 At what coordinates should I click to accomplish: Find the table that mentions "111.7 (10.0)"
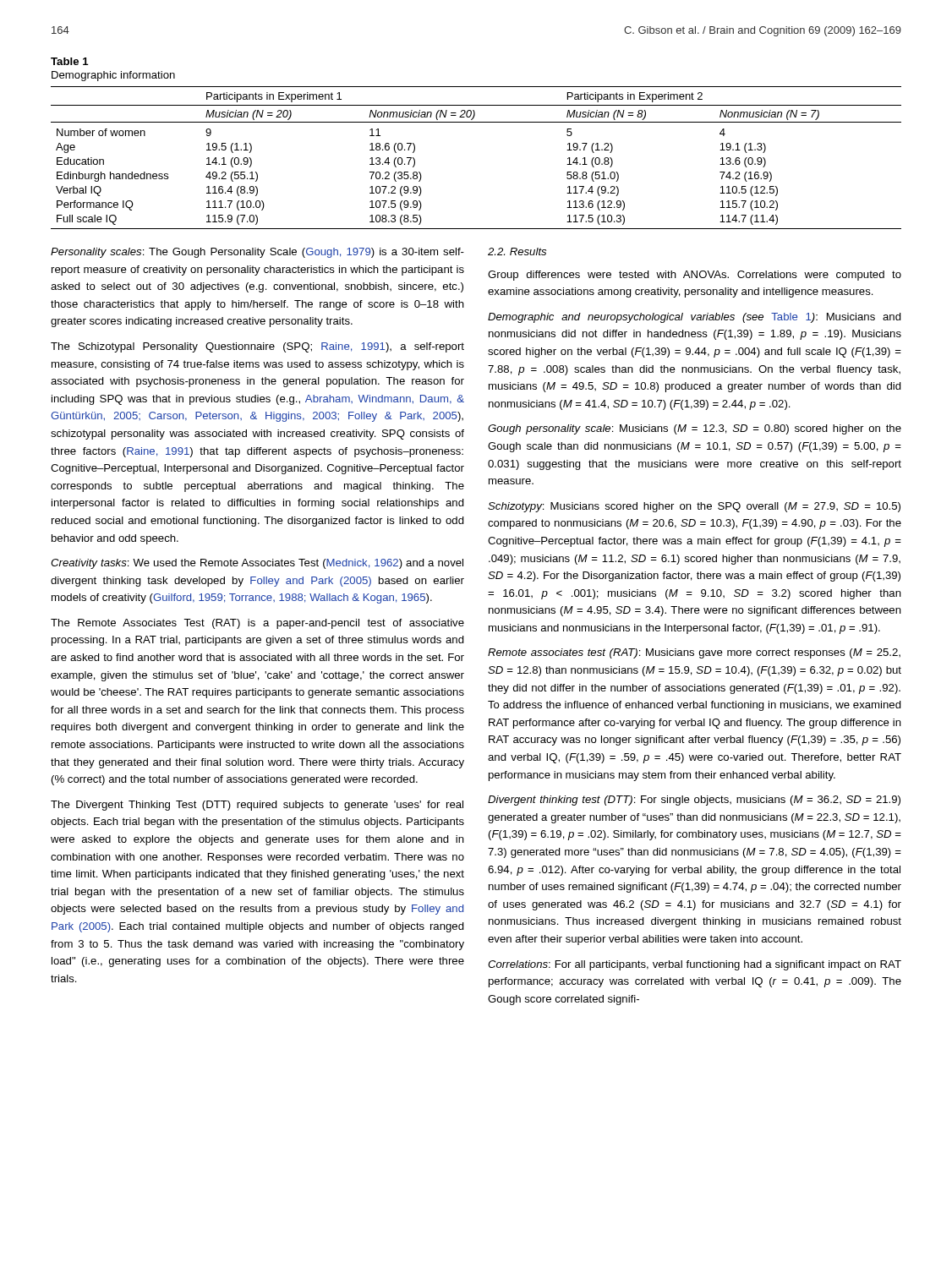[476, 158]
